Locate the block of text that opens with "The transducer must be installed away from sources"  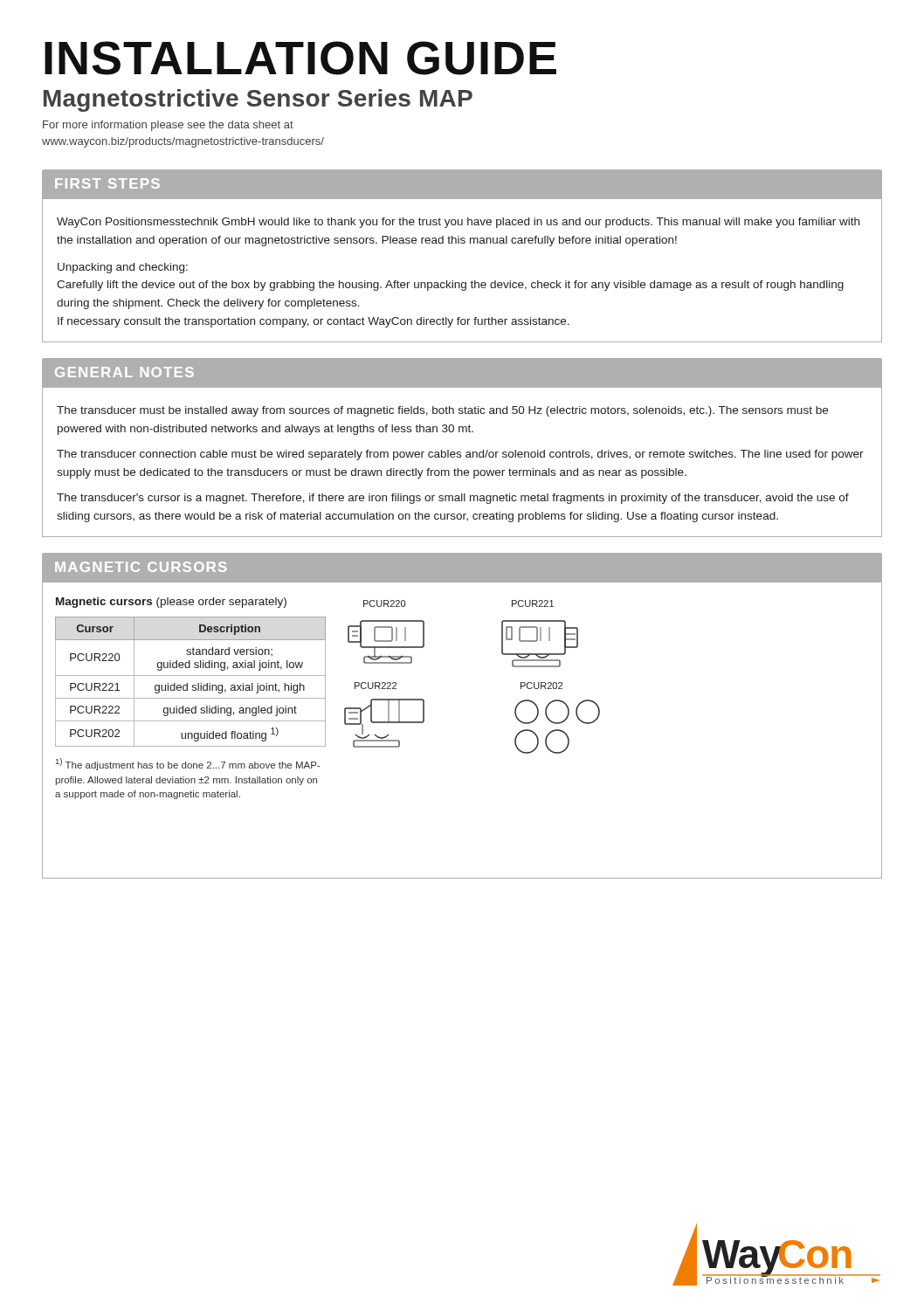(x=462, y=462)
